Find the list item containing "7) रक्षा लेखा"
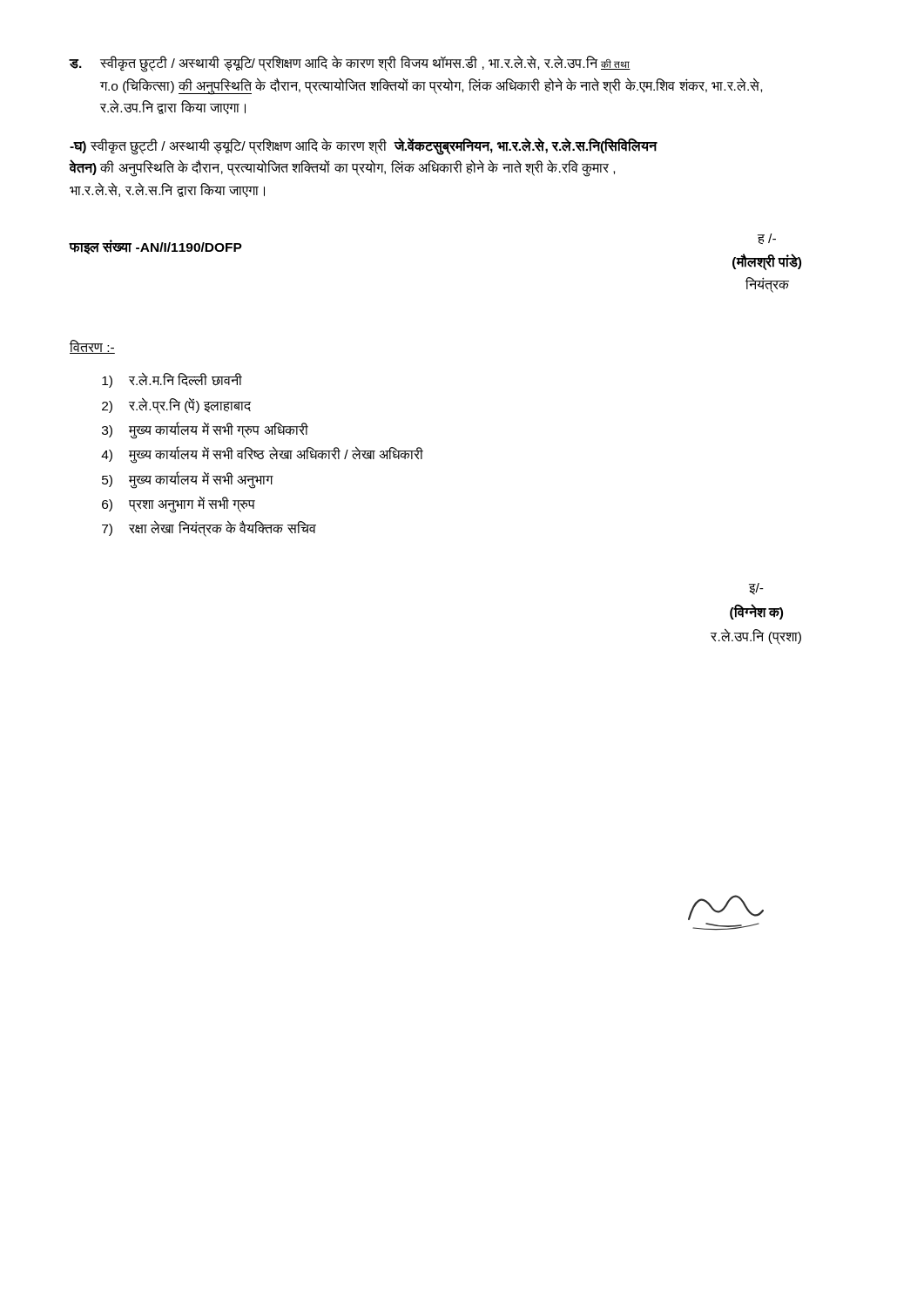The height and width of the screenshot is (1307, 924). coord(209,528)
